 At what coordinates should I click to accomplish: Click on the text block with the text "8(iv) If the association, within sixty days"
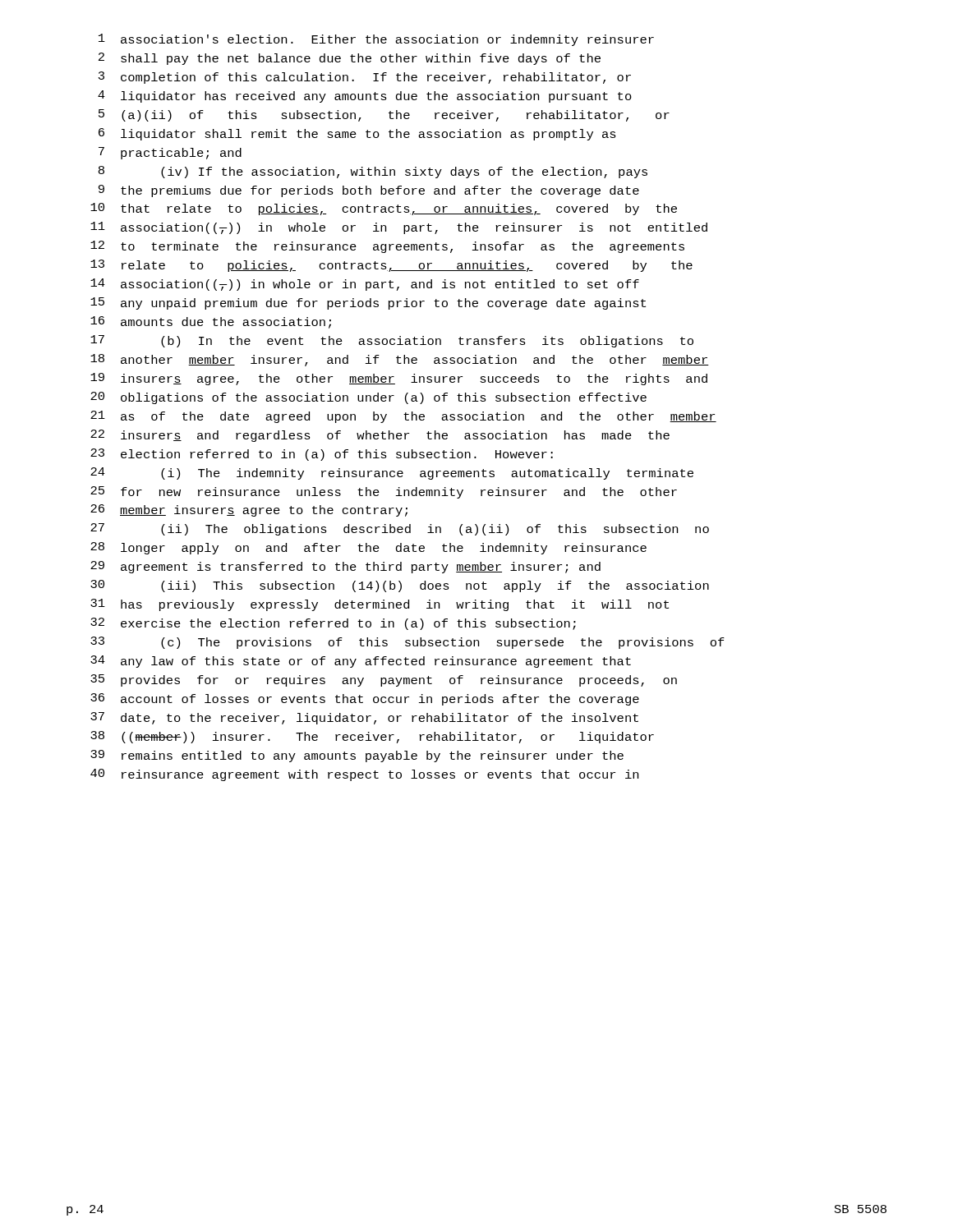[476, 248]
